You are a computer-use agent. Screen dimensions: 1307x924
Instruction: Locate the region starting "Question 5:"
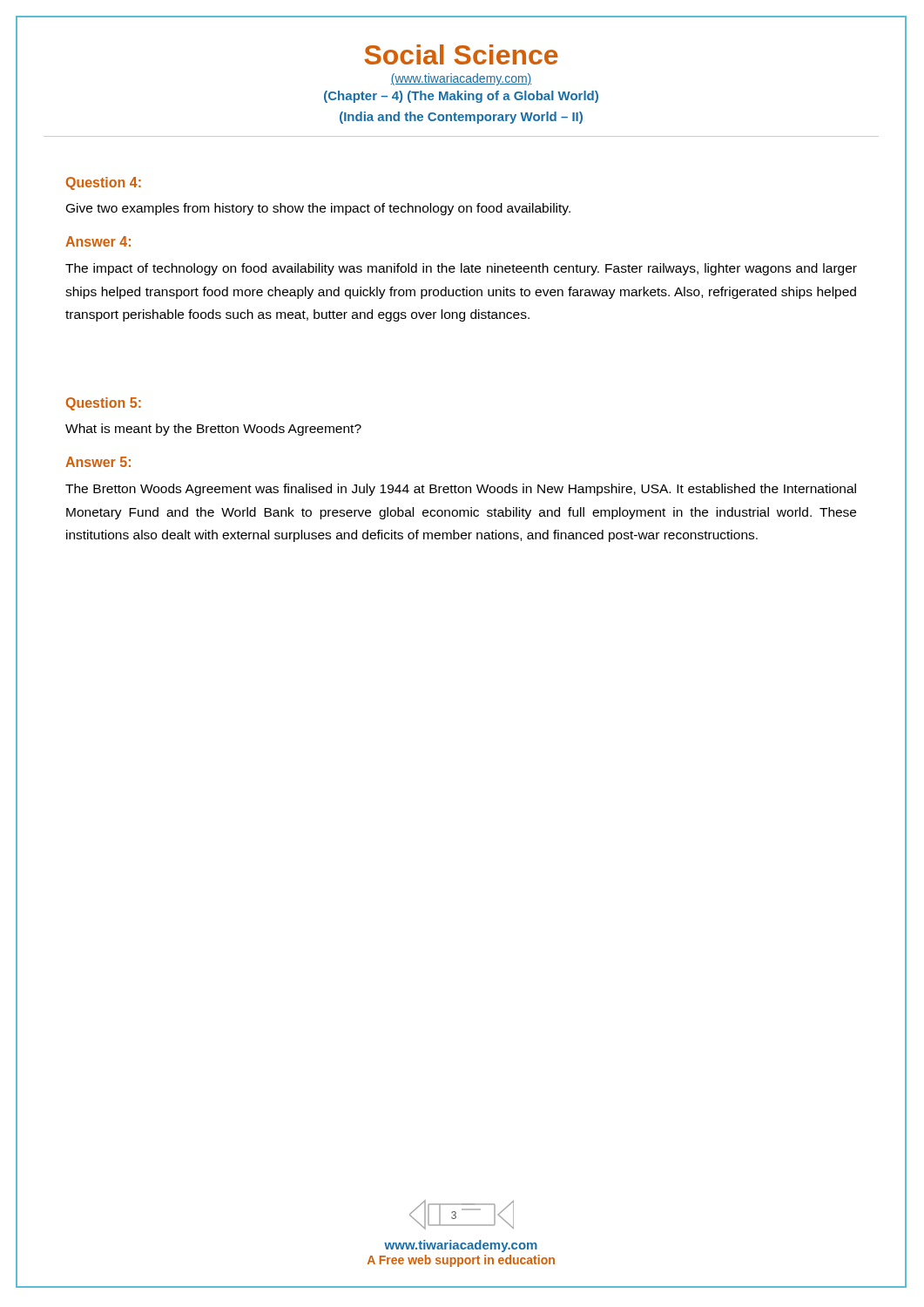coord(104,403)
